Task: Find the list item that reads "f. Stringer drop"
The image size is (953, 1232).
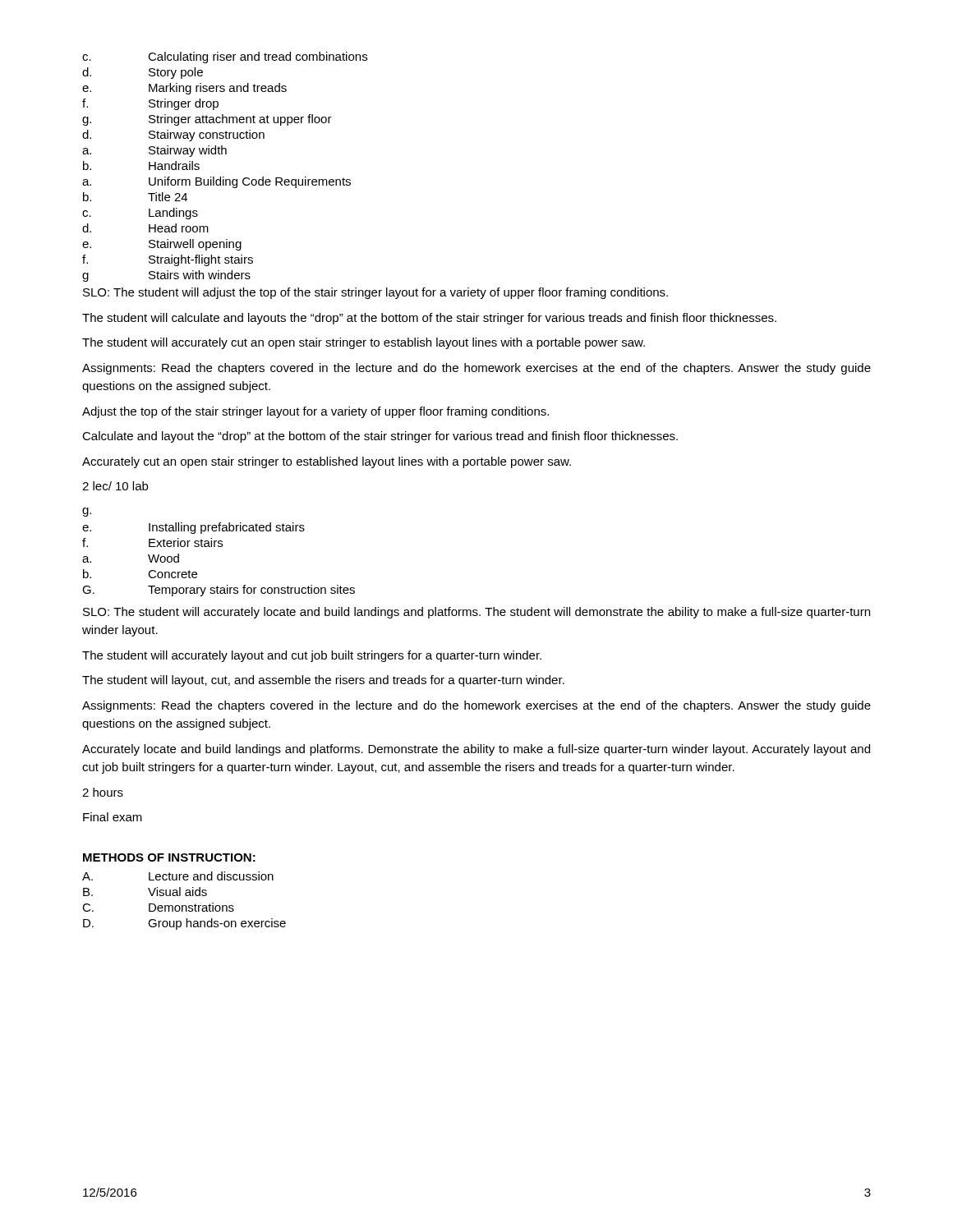Action: pyautogui.click(x=150, y=104)
